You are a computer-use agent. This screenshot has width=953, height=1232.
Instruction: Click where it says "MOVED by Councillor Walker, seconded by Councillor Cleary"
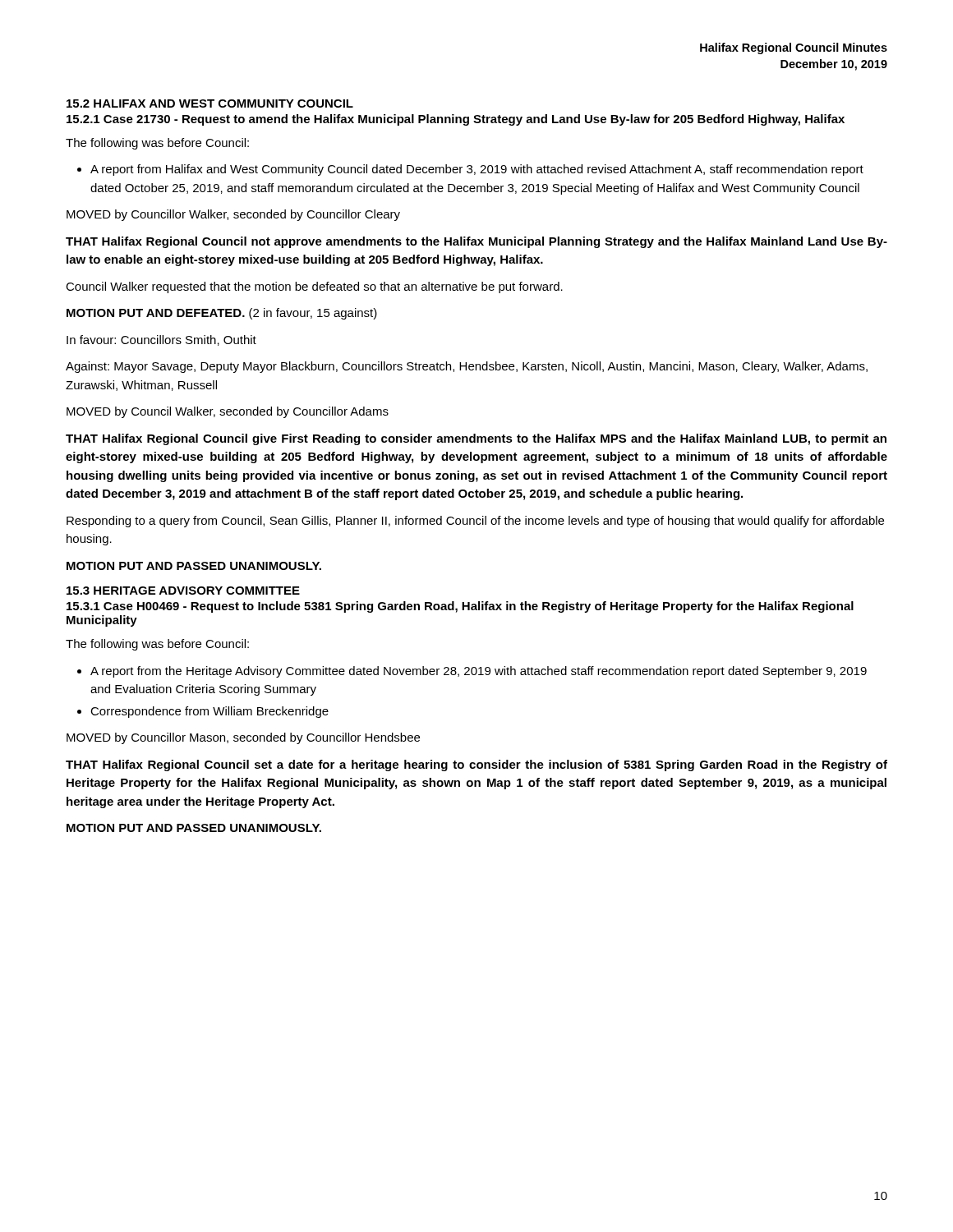[x=233, y=214]
